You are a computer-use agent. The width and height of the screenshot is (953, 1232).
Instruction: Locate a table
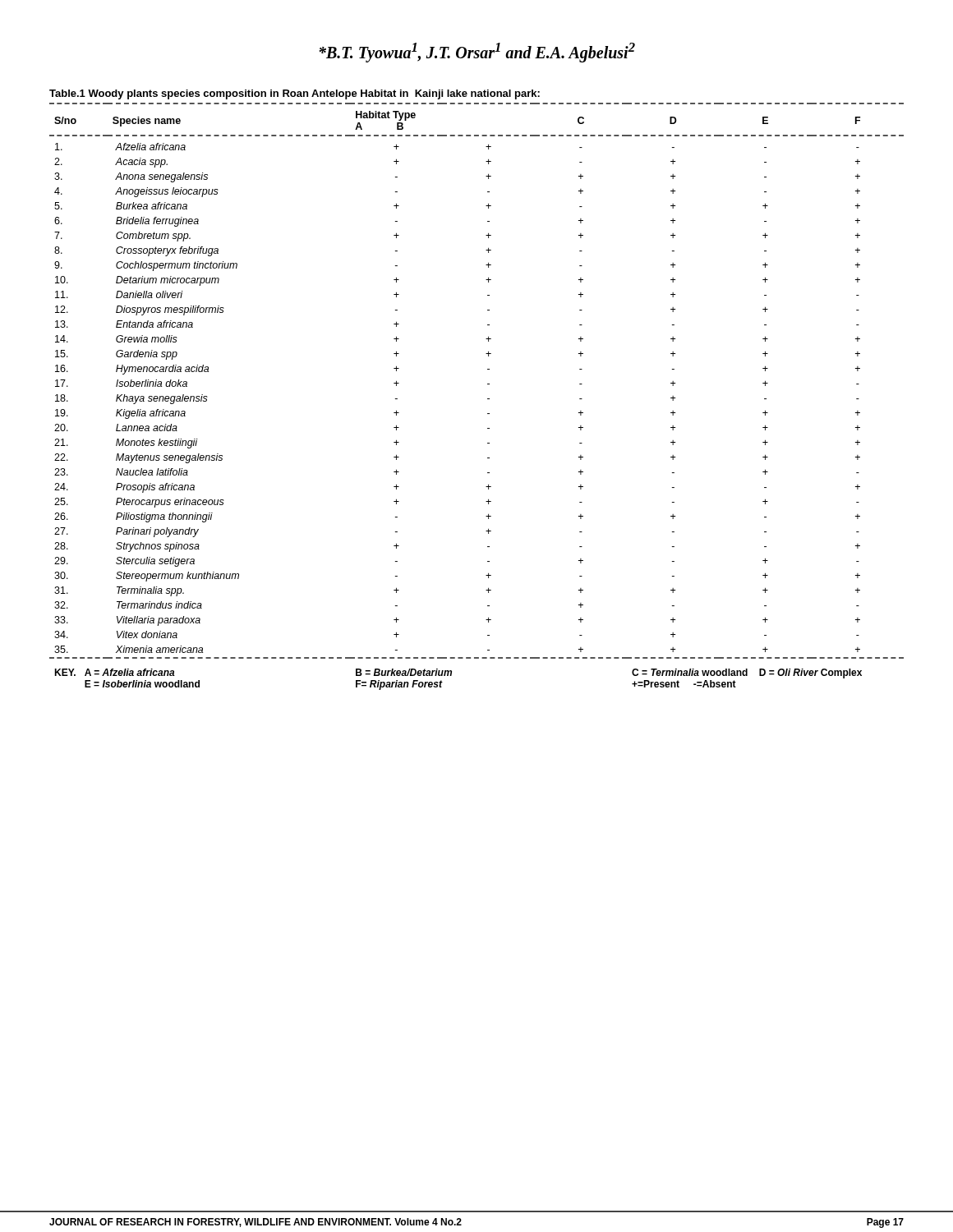[x=476, y=397]
